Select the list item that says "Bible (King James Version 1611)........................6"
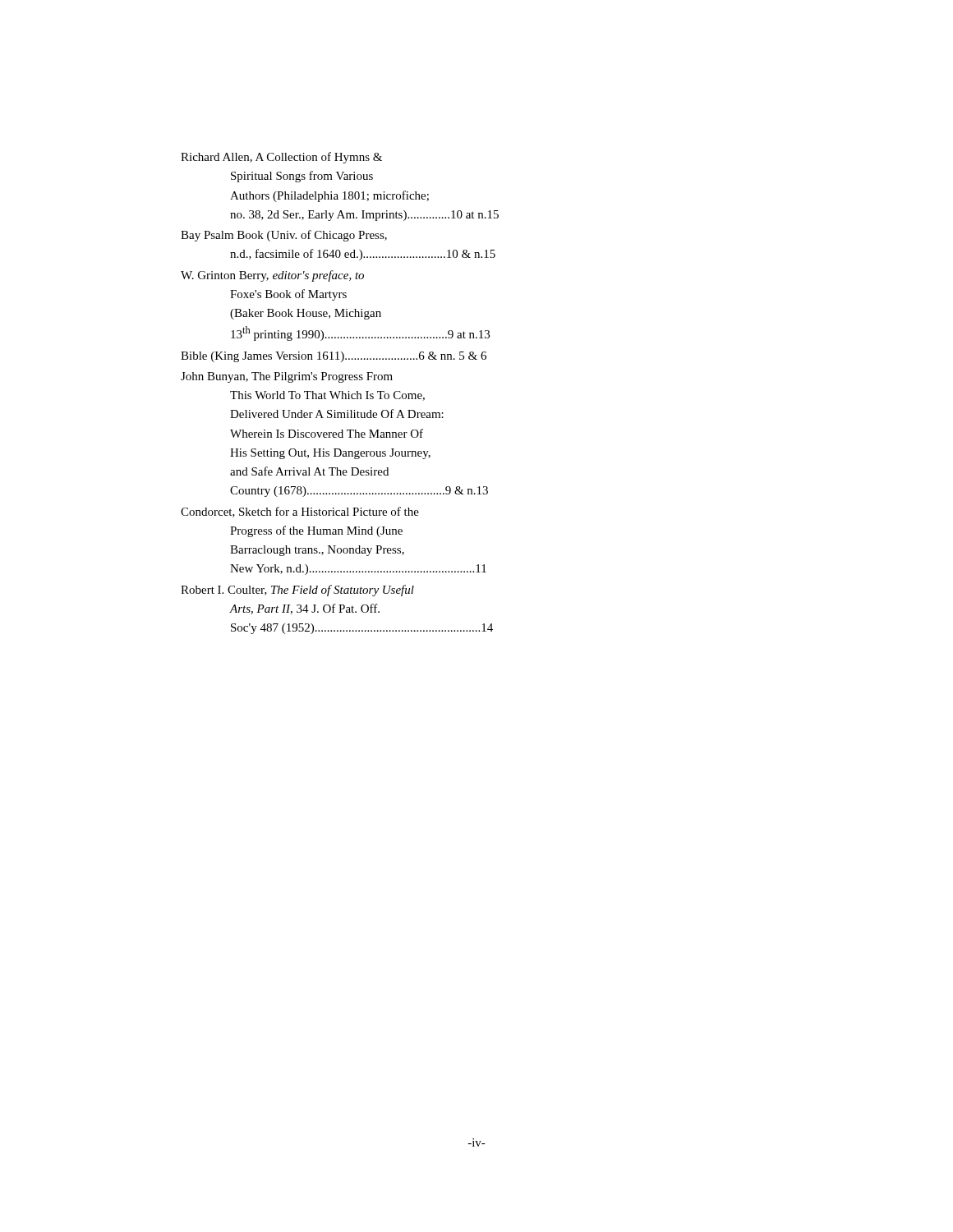Screen dimensions: 1232x953 pyautogui.click(x=468, y=356)
